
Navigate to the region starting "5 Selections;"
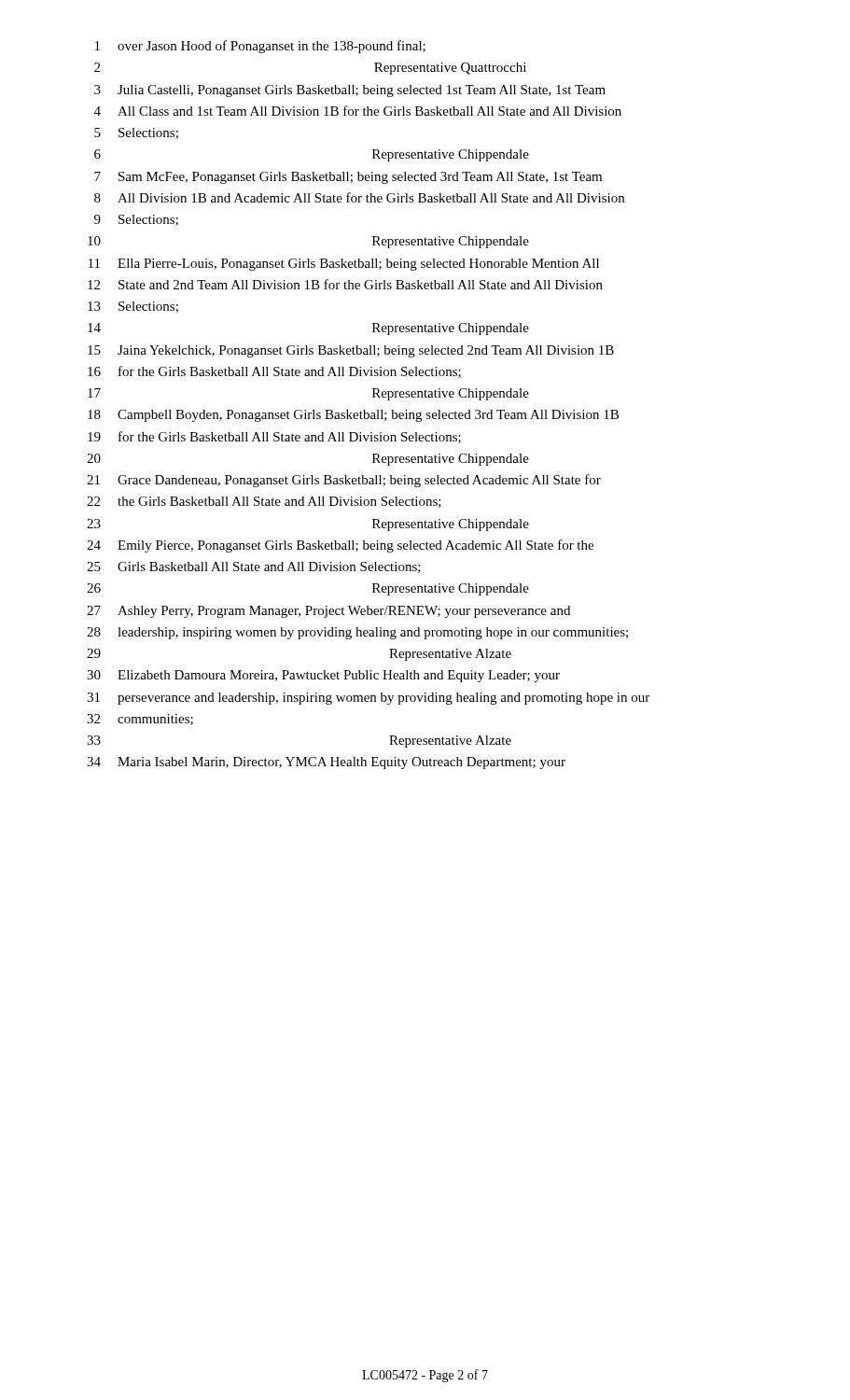136,133
